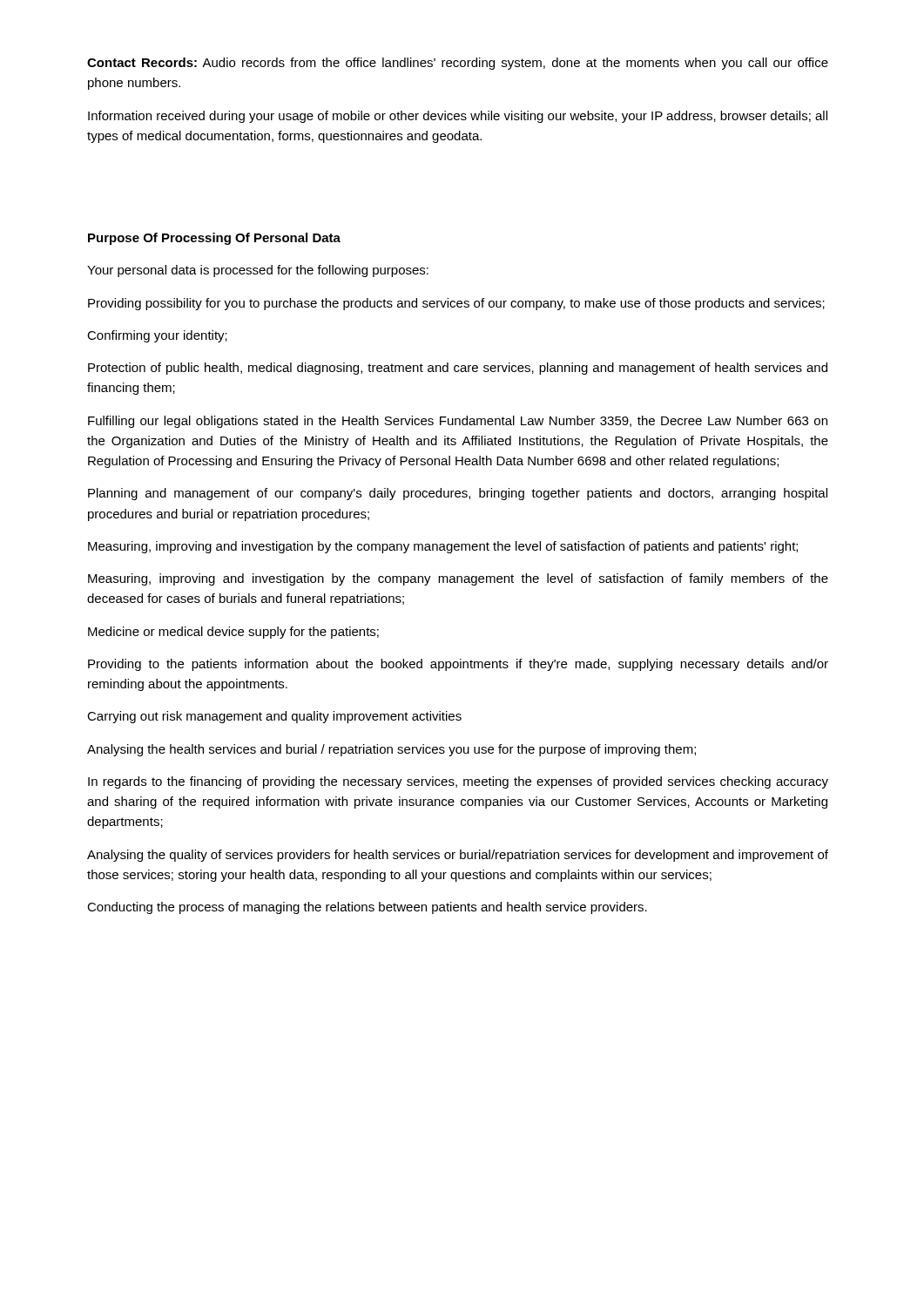Navigate to the text starting "Contact Records: Audio records"
924x1307 pixels.
tap(458, 72)
